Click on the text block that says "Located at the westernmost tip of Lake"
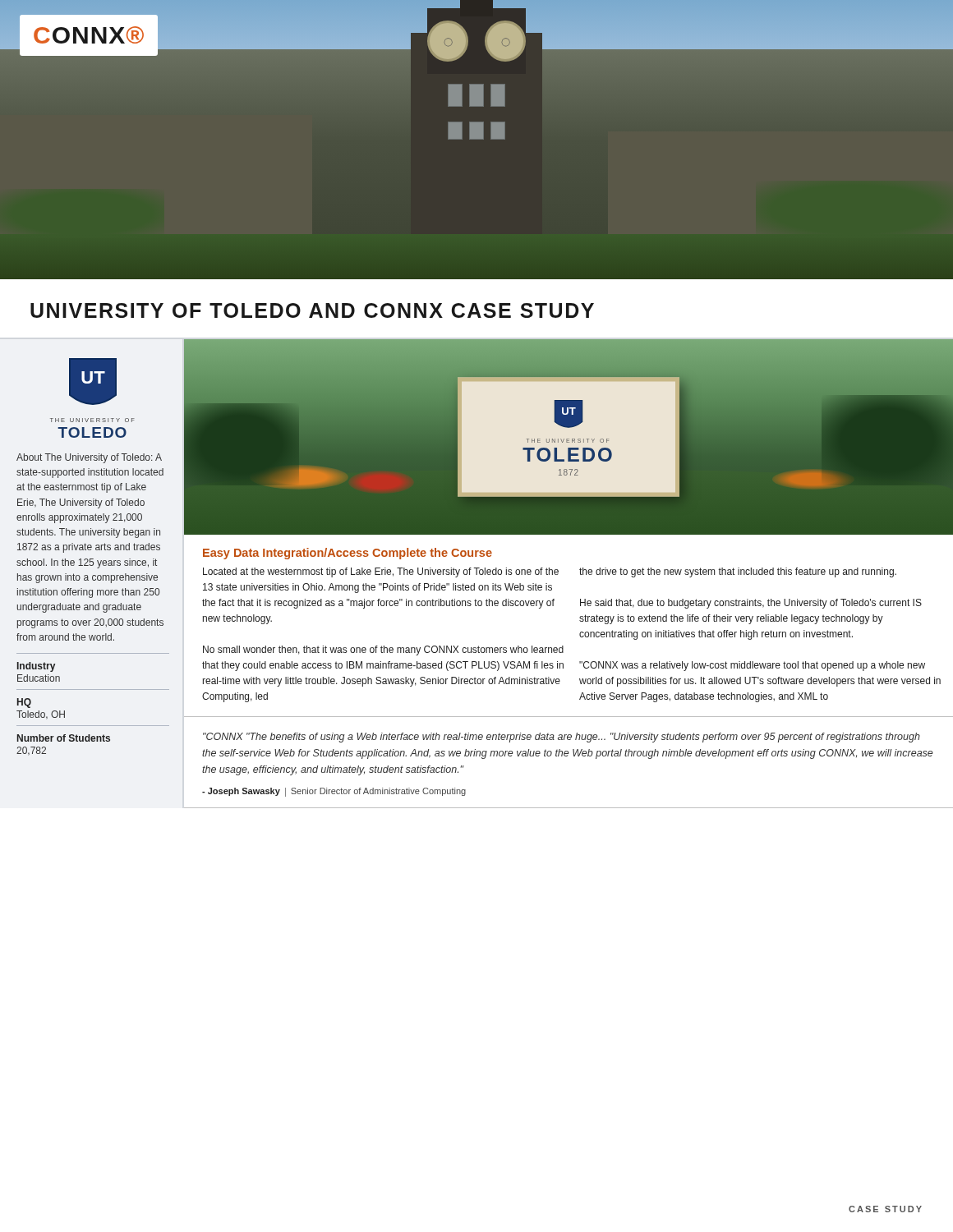The width and height of the screenshot is (953, 1232). click(x=383, y=634)
